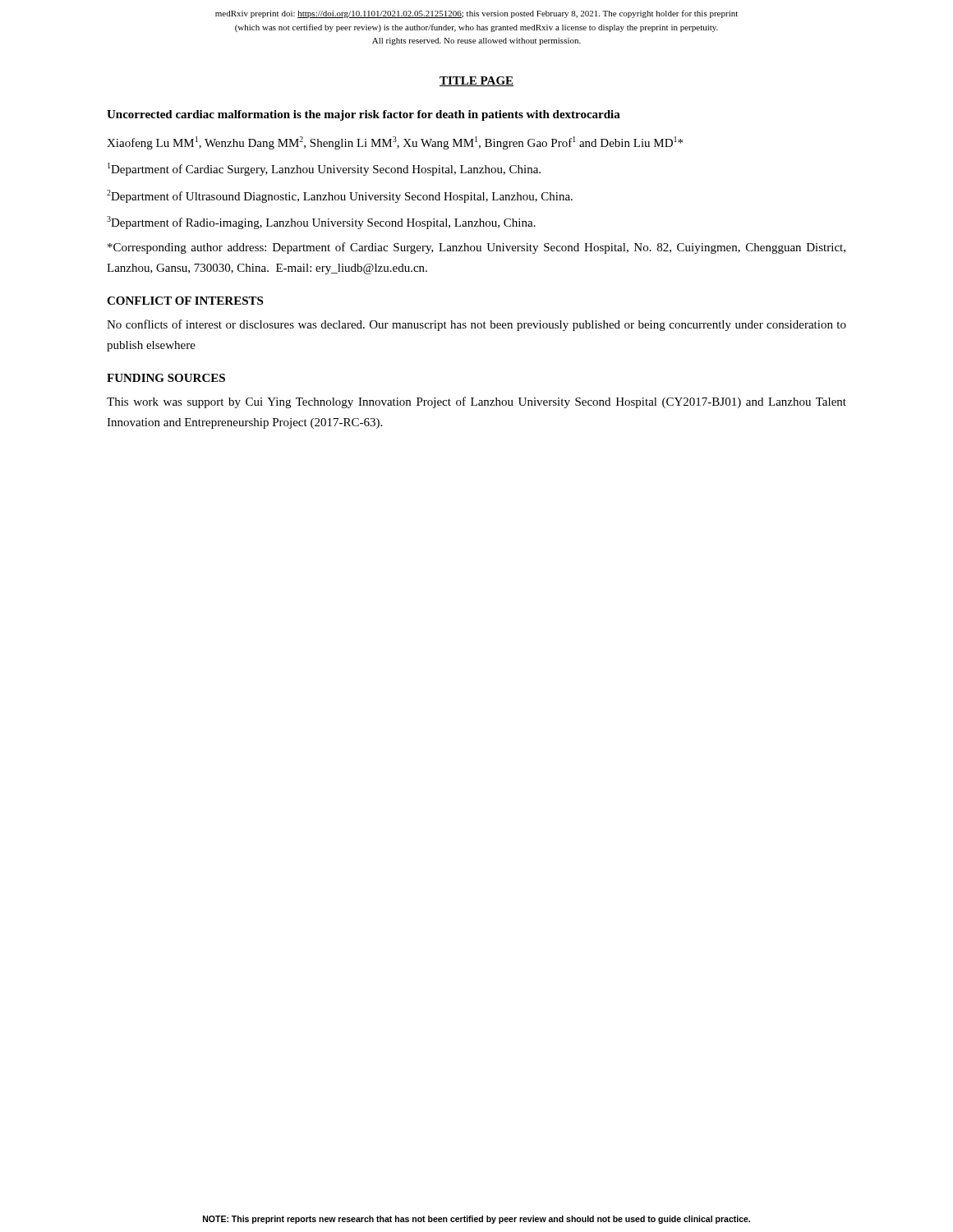Locate the block starting "Uncorrected cardiac malformation is the major risk factor"
The width and height of the screenshot is (953, 1232).
(x=363, y=114)
